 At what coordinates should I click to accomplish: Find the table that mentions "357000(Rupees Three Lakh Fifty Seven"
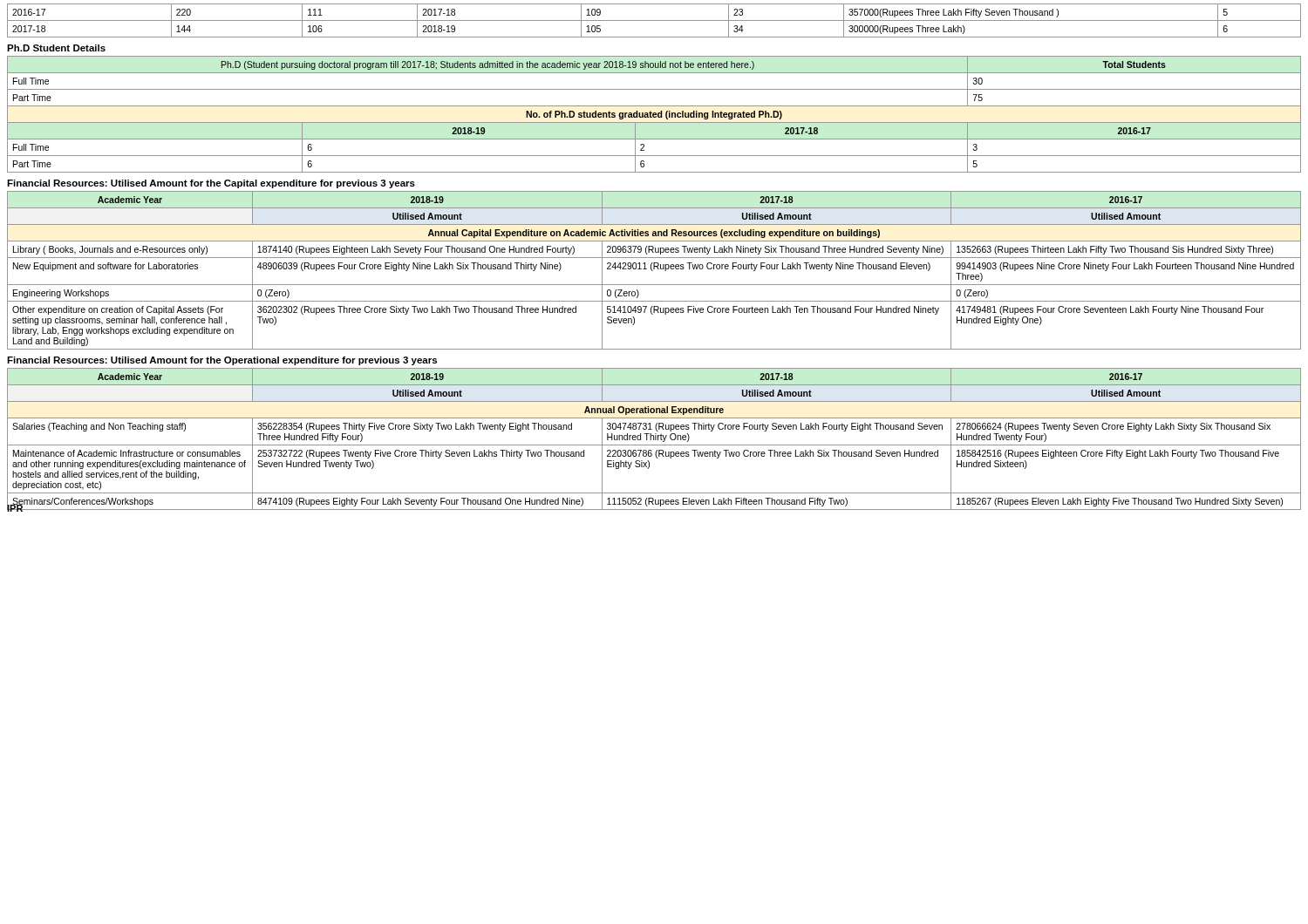[654, 21]
